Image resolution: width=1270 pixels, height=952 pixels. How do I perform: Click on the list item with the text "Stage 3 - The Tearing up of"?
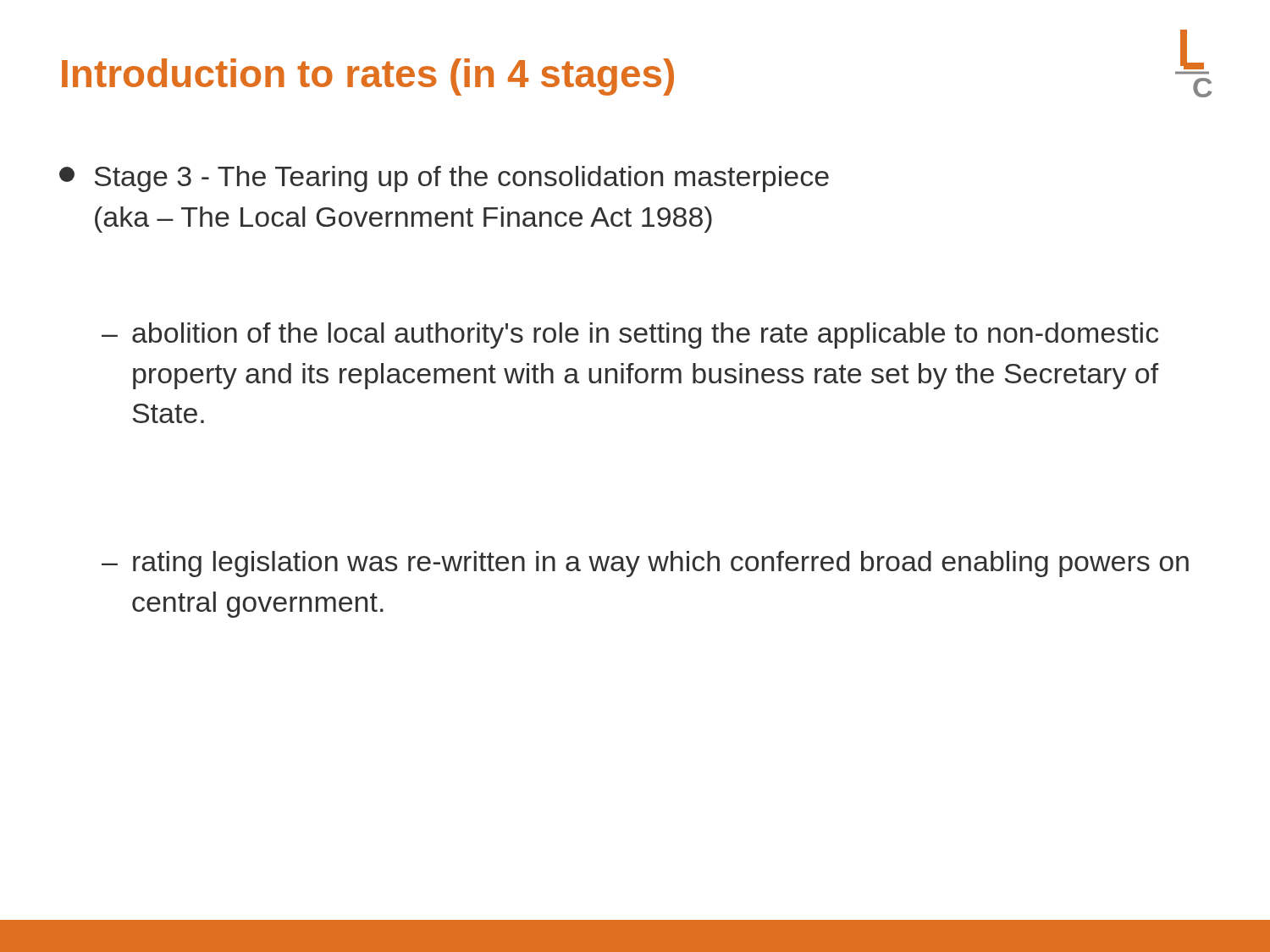pyautogui.click(x=445, y=197)
